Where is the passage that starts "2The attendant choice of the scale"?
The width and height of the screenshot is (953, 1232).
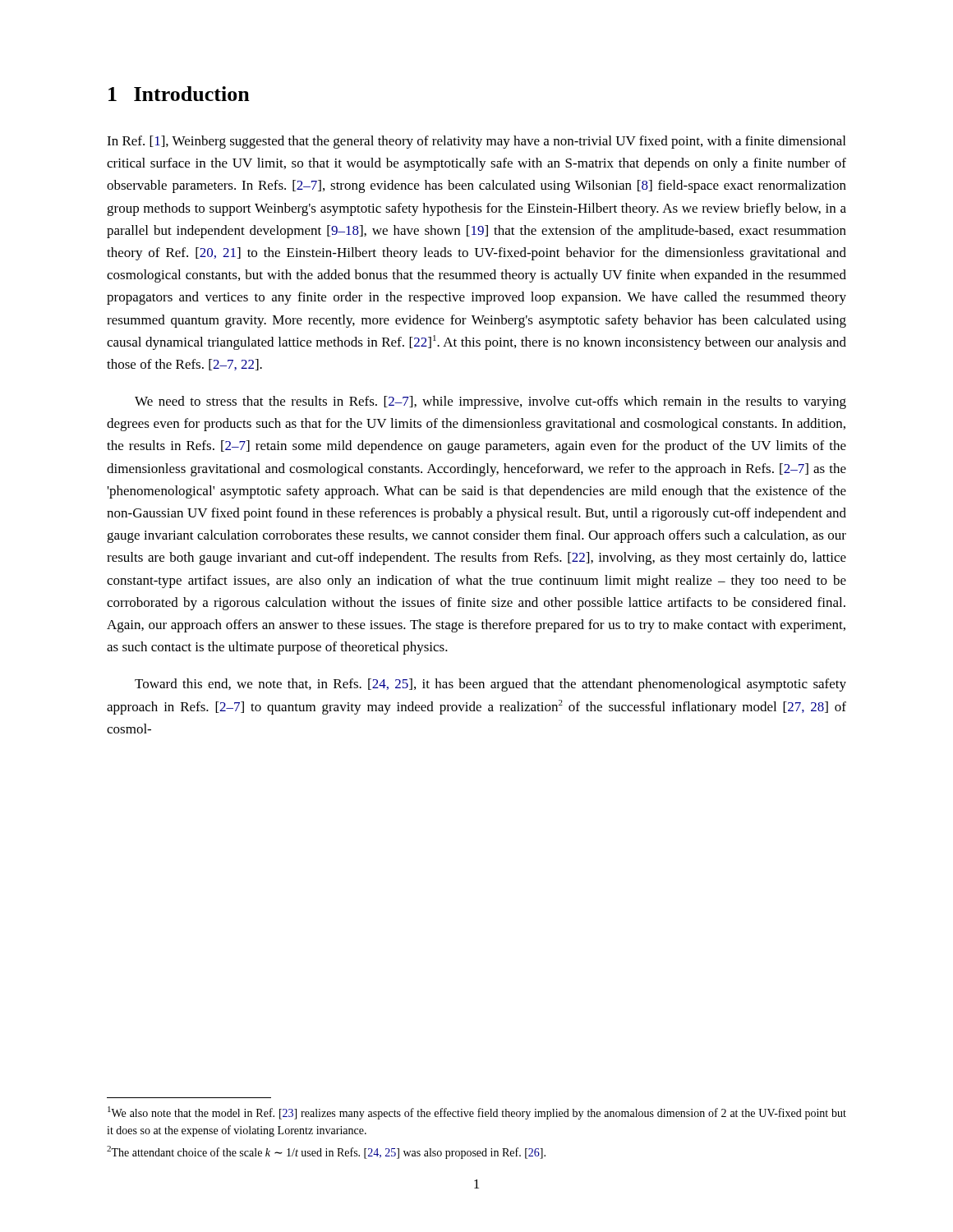pos(476,1153)
